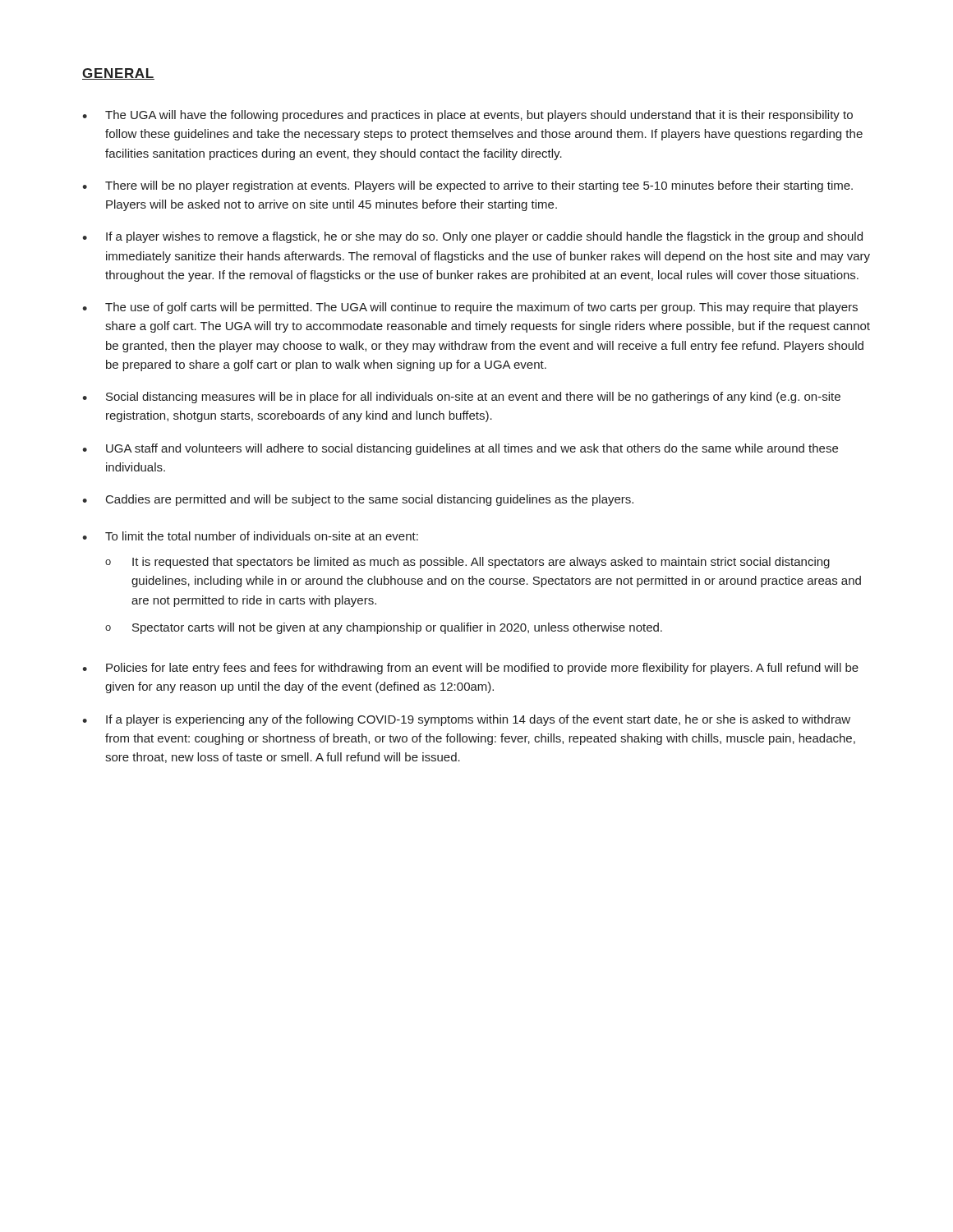
Task: Click the passage that begins "• UGA staff and volunteers"
Action: (476, 457)
